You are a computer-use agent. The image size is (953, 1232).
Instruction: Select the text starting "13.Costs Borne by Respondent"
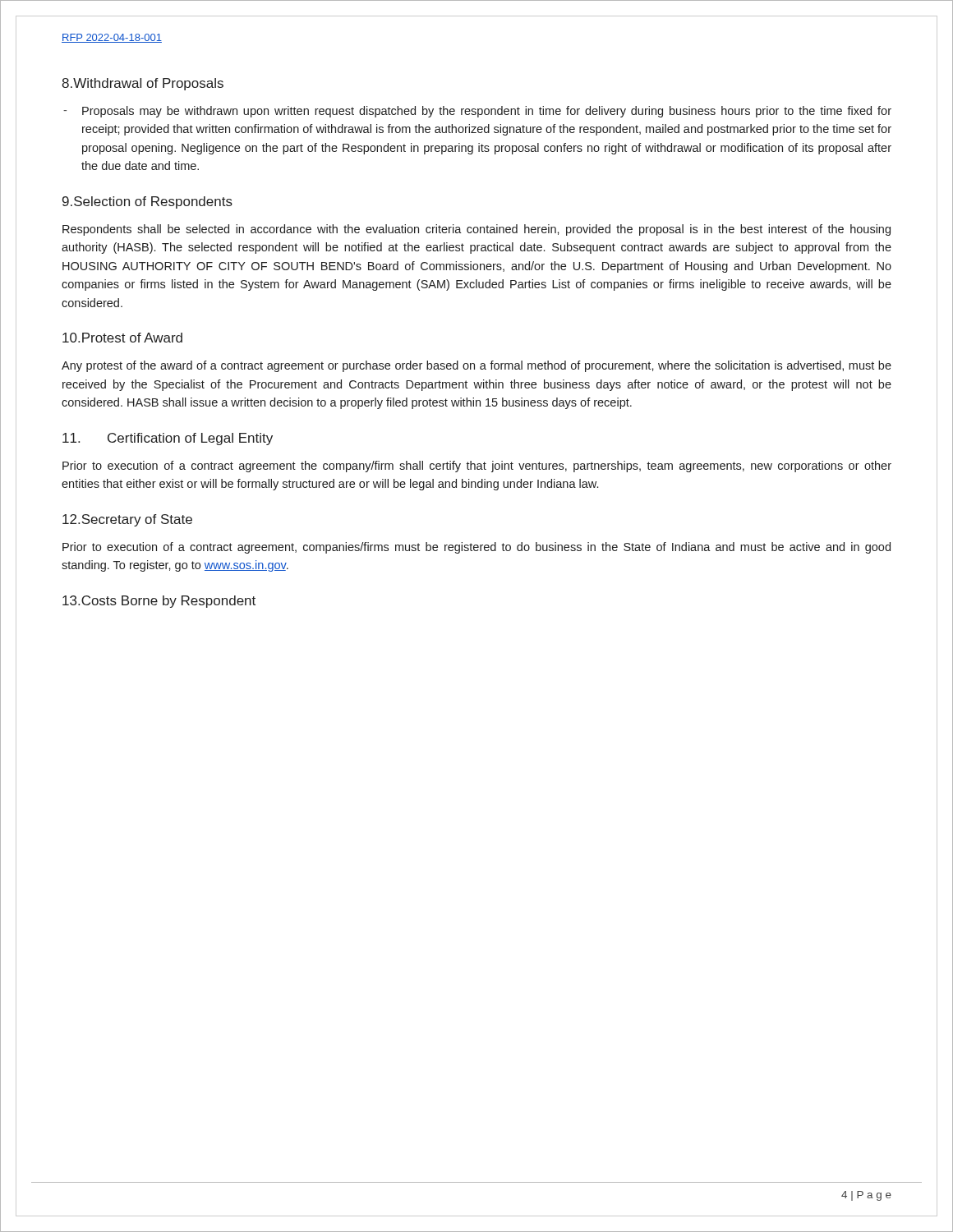[x=159, y=600]
